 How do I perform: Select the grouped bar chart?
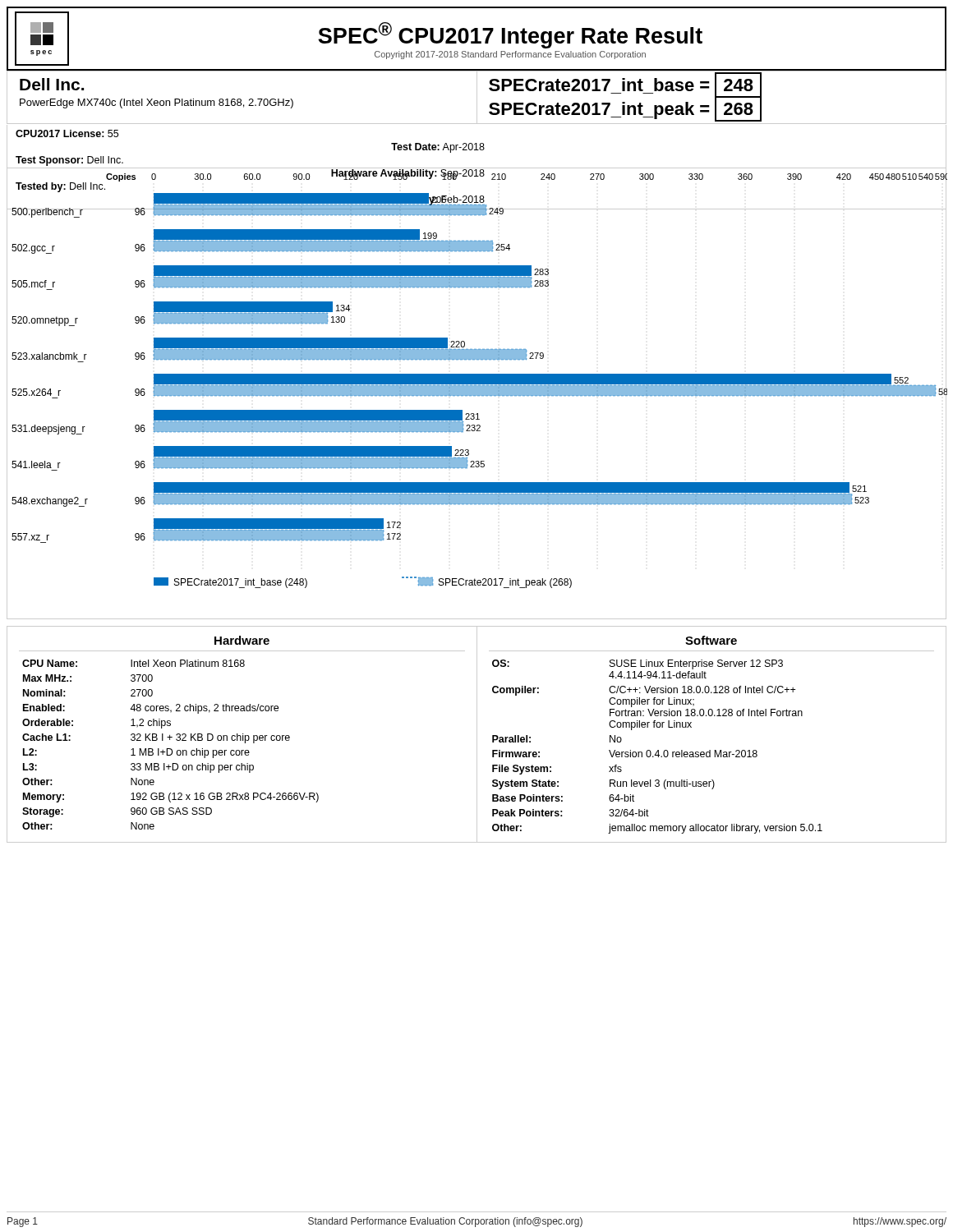(x=476, y=393)
